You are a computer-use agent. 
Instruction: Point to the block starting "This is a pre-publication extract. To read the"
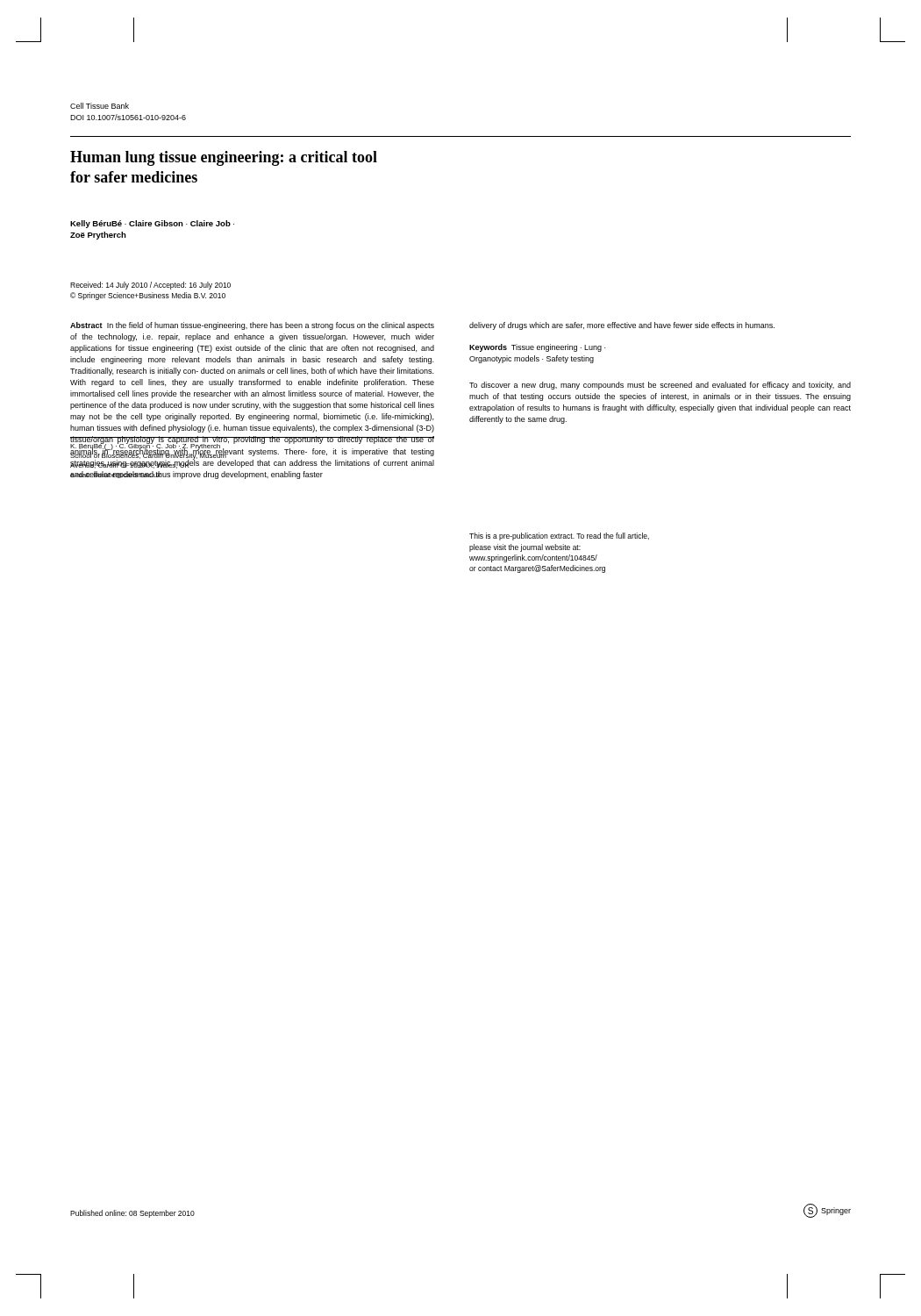click(x=559, y=553)
